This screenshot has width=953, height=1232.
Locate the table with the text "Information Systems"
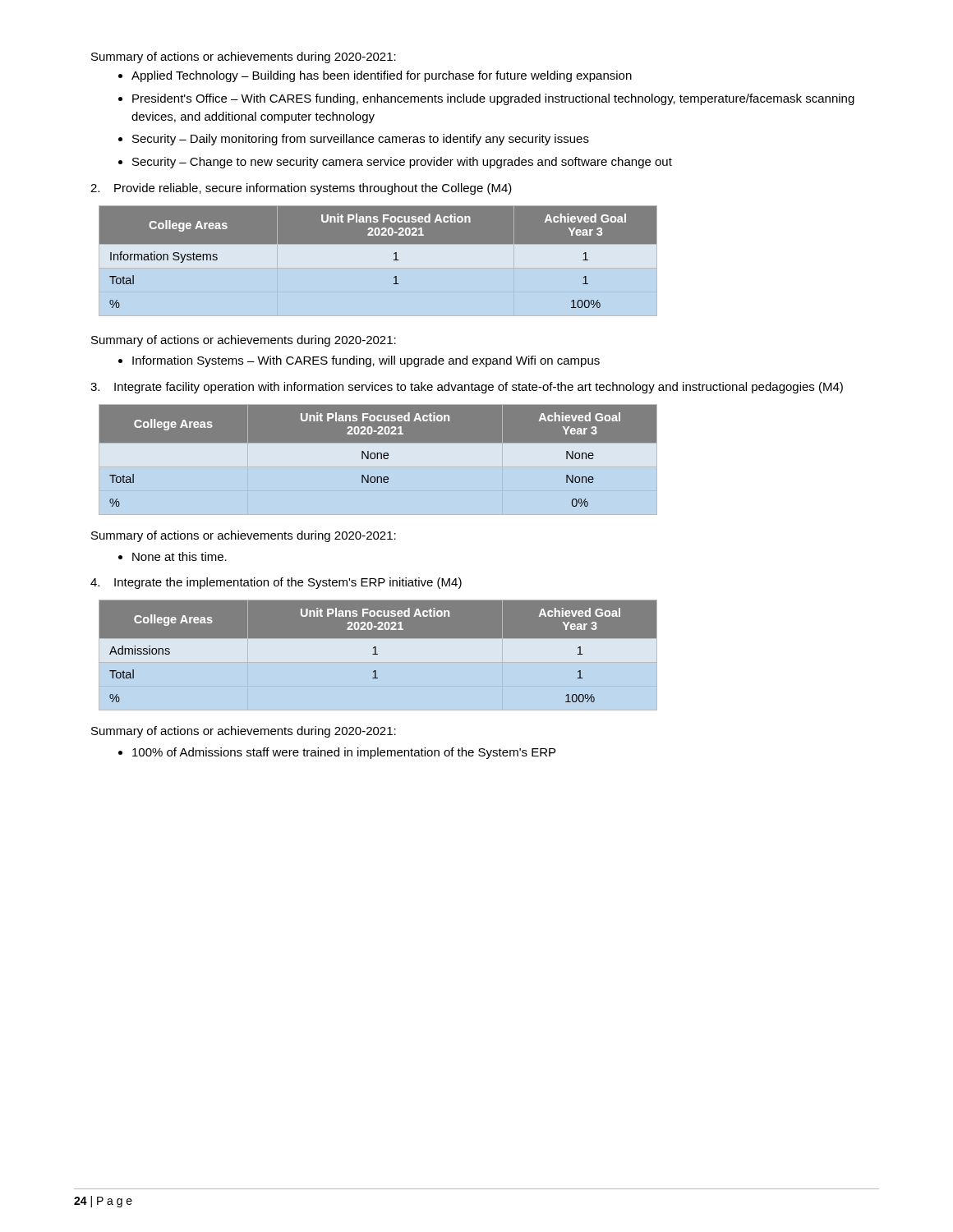click(x=485, y=260)
